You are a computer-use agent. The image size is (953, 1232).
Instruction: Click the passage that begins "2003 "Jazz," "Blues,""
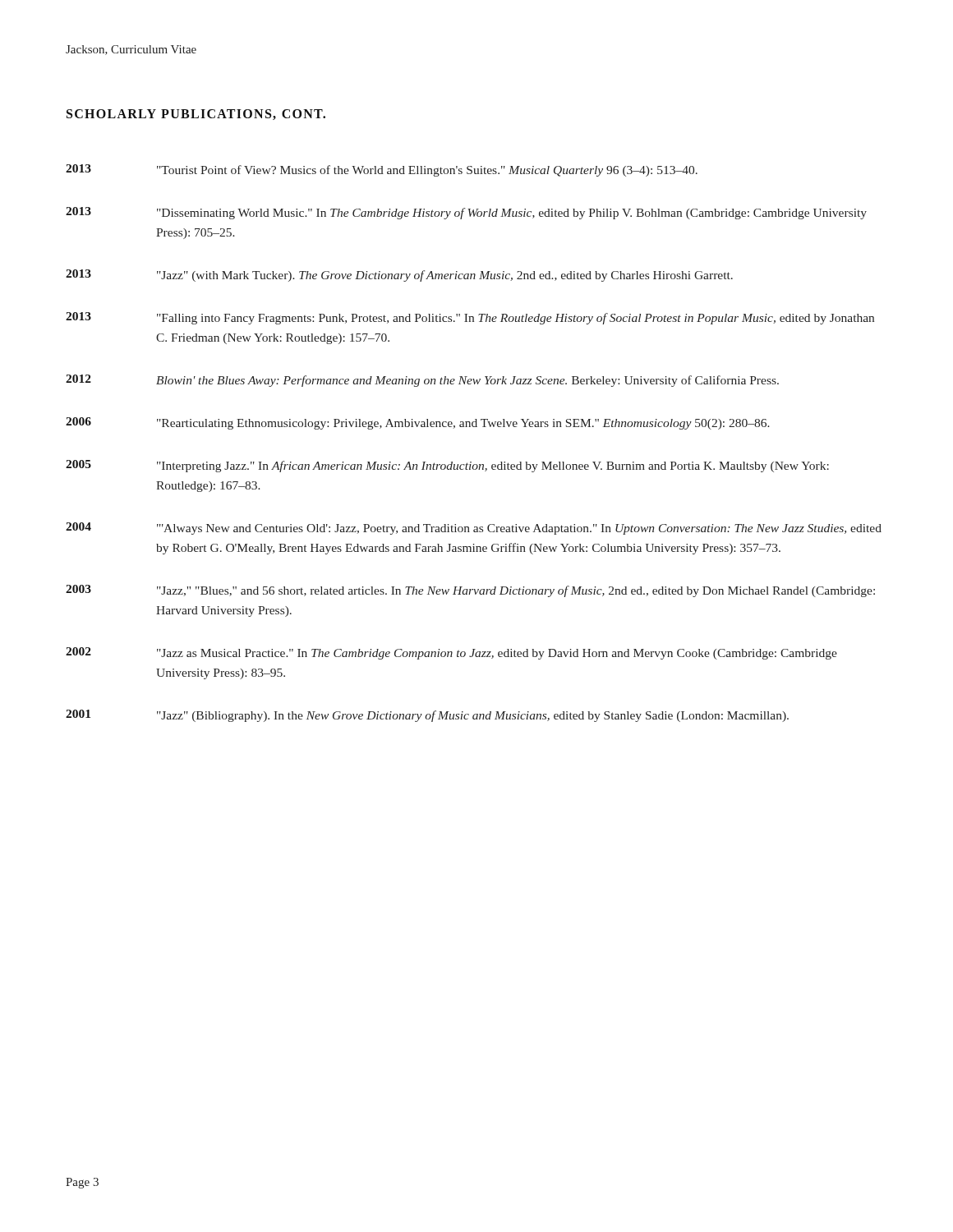pos(476,601)
